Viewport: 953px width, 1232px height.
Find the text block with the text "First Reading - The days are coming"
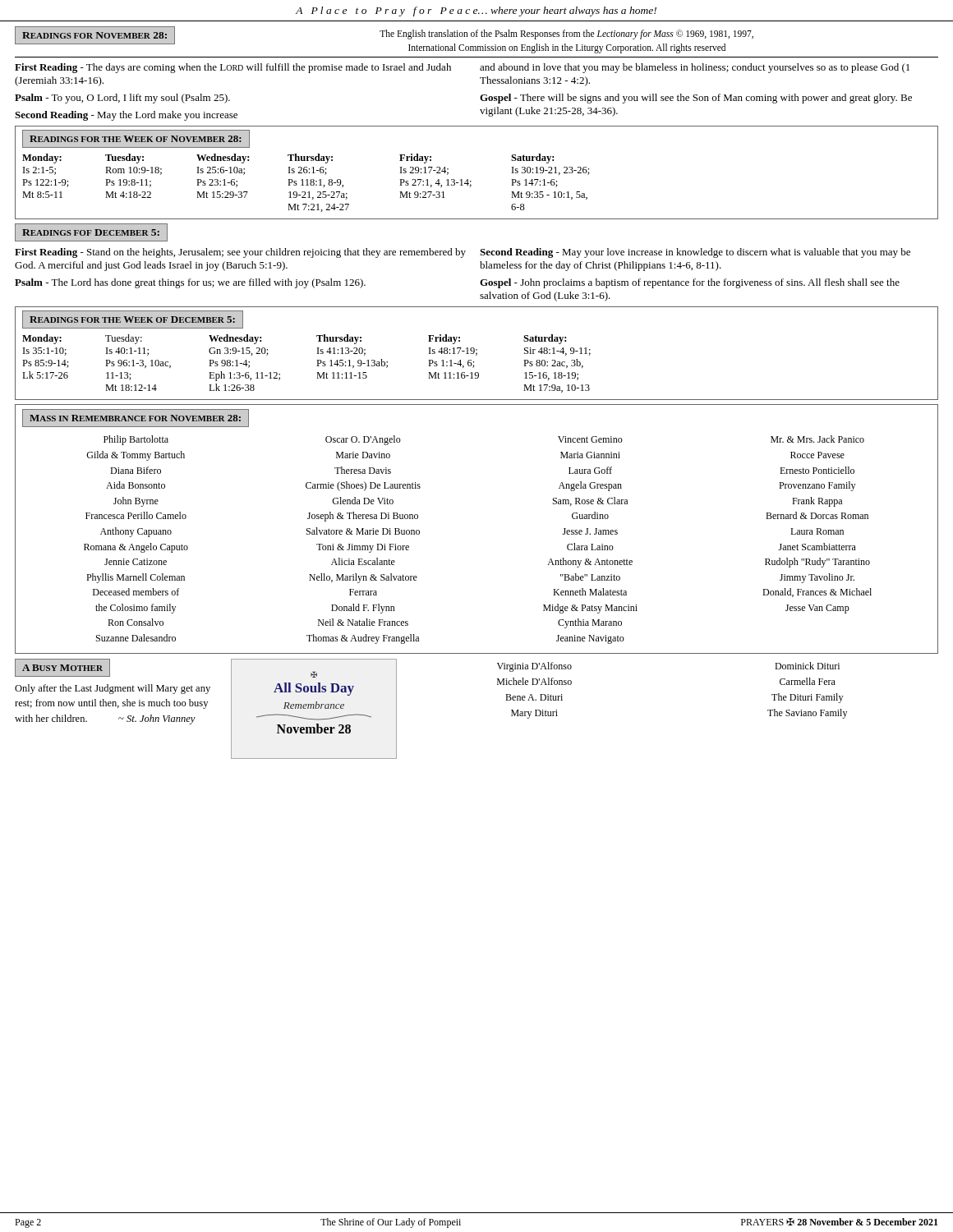pyautogui.click(x=233, y=74)
